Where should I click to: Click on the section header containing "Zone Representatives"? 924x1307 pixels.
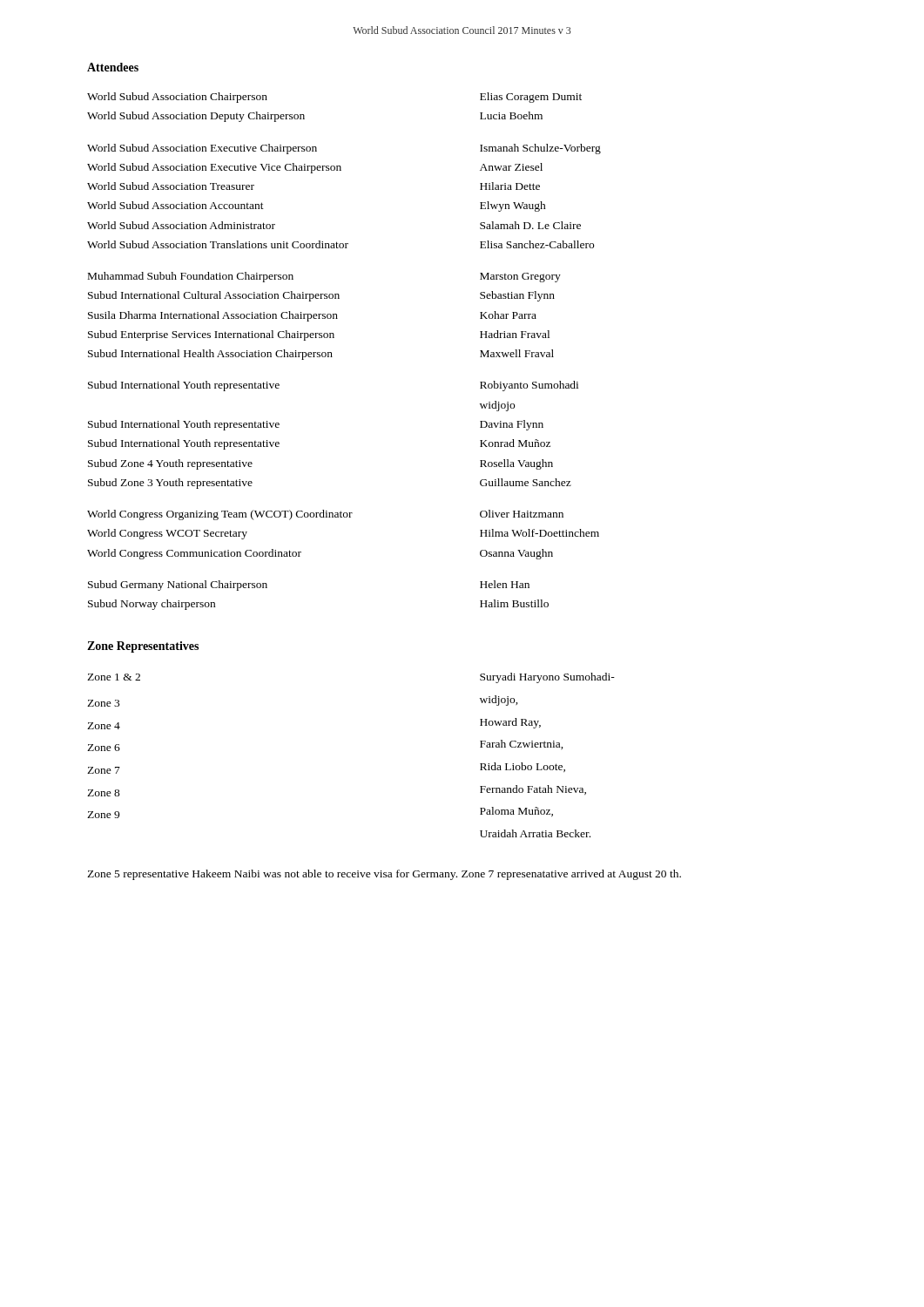coord(143,646)
